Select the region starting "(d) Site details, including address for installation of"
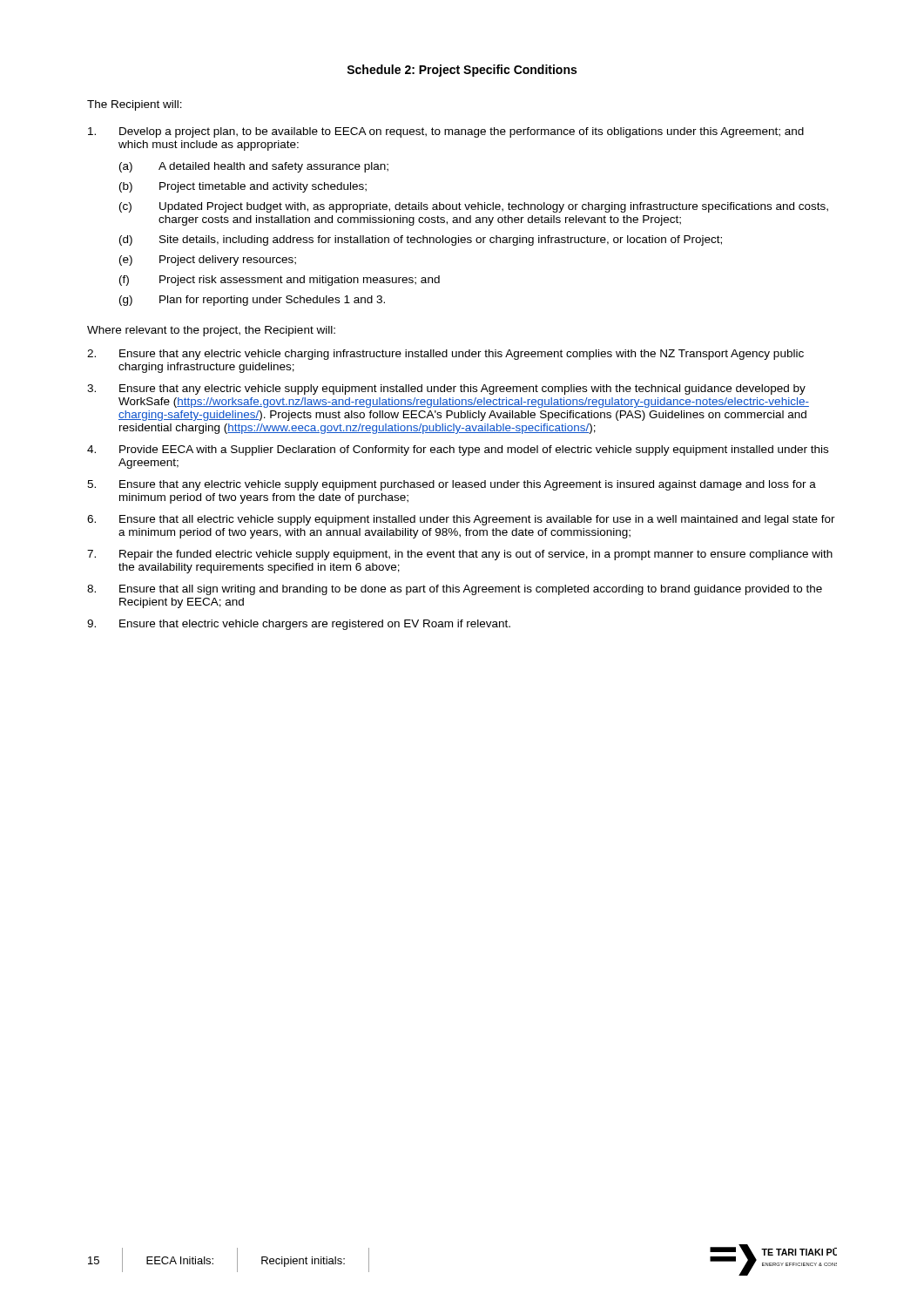The image size is (924, 1307). coord(478,239)
